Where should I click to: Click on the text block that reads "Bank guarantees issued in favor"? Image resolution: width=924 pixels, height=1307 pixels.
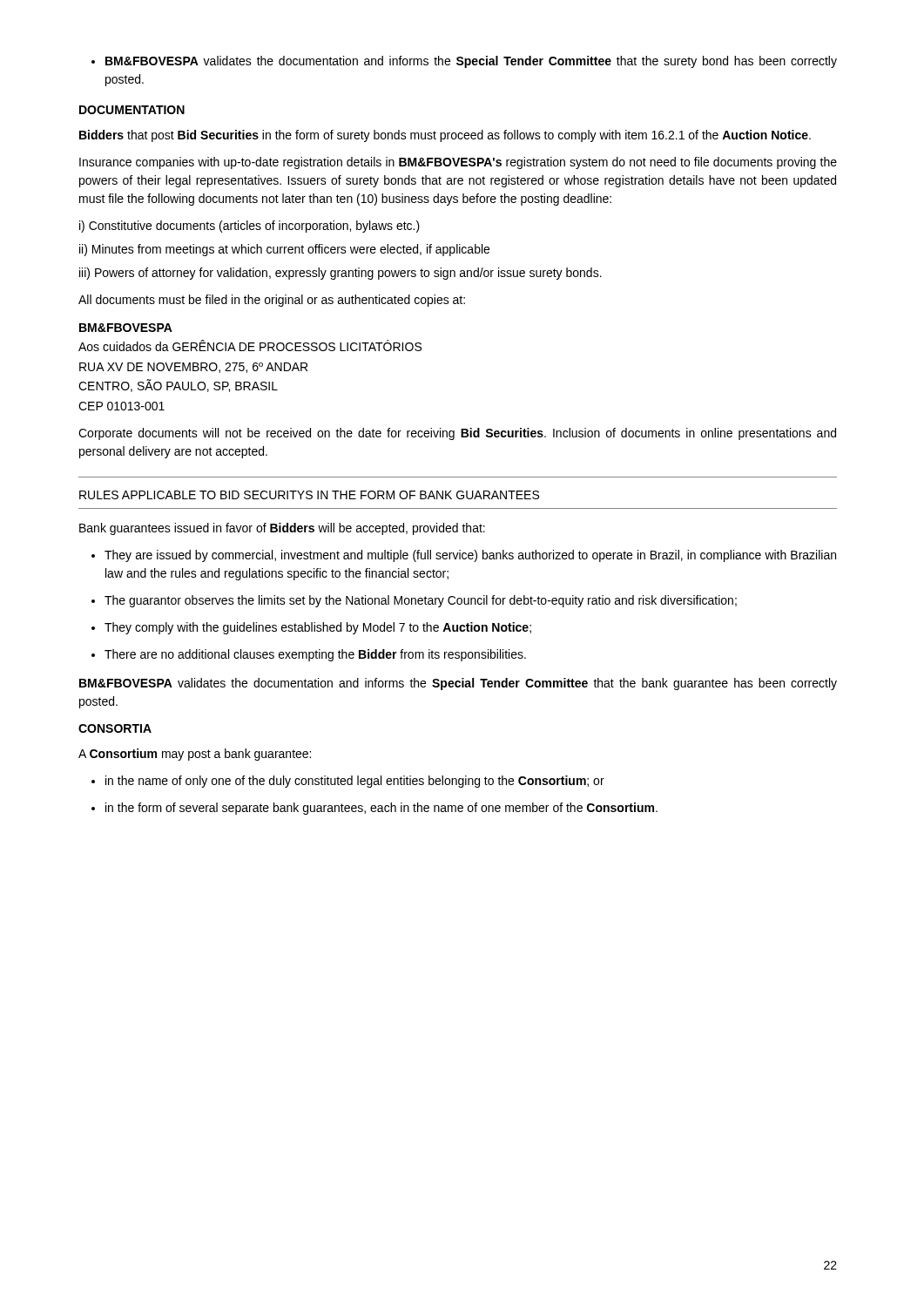[458, 528]
